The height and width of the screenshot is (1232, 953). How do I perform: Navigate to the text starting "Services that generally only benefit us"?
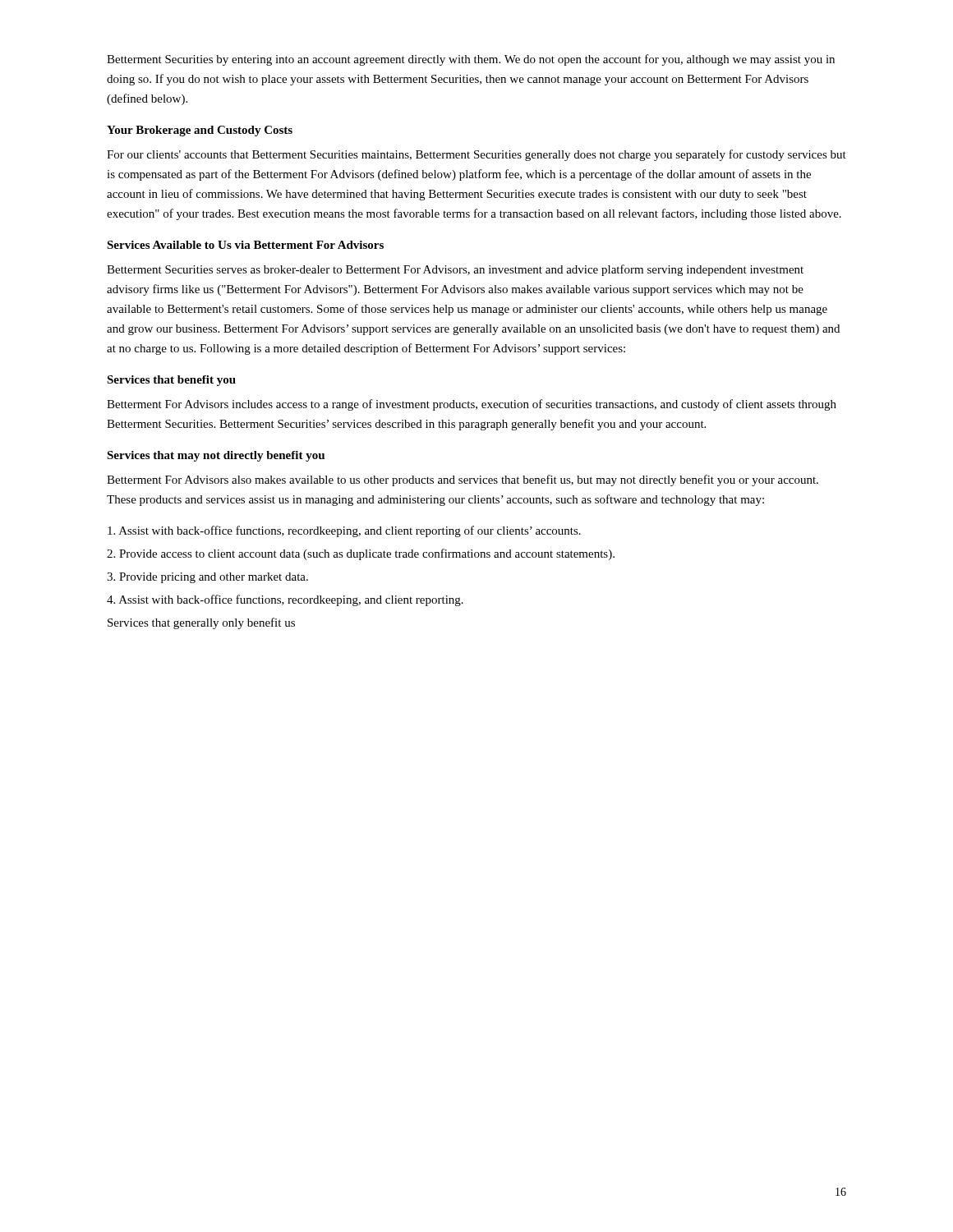pos(201,623)
